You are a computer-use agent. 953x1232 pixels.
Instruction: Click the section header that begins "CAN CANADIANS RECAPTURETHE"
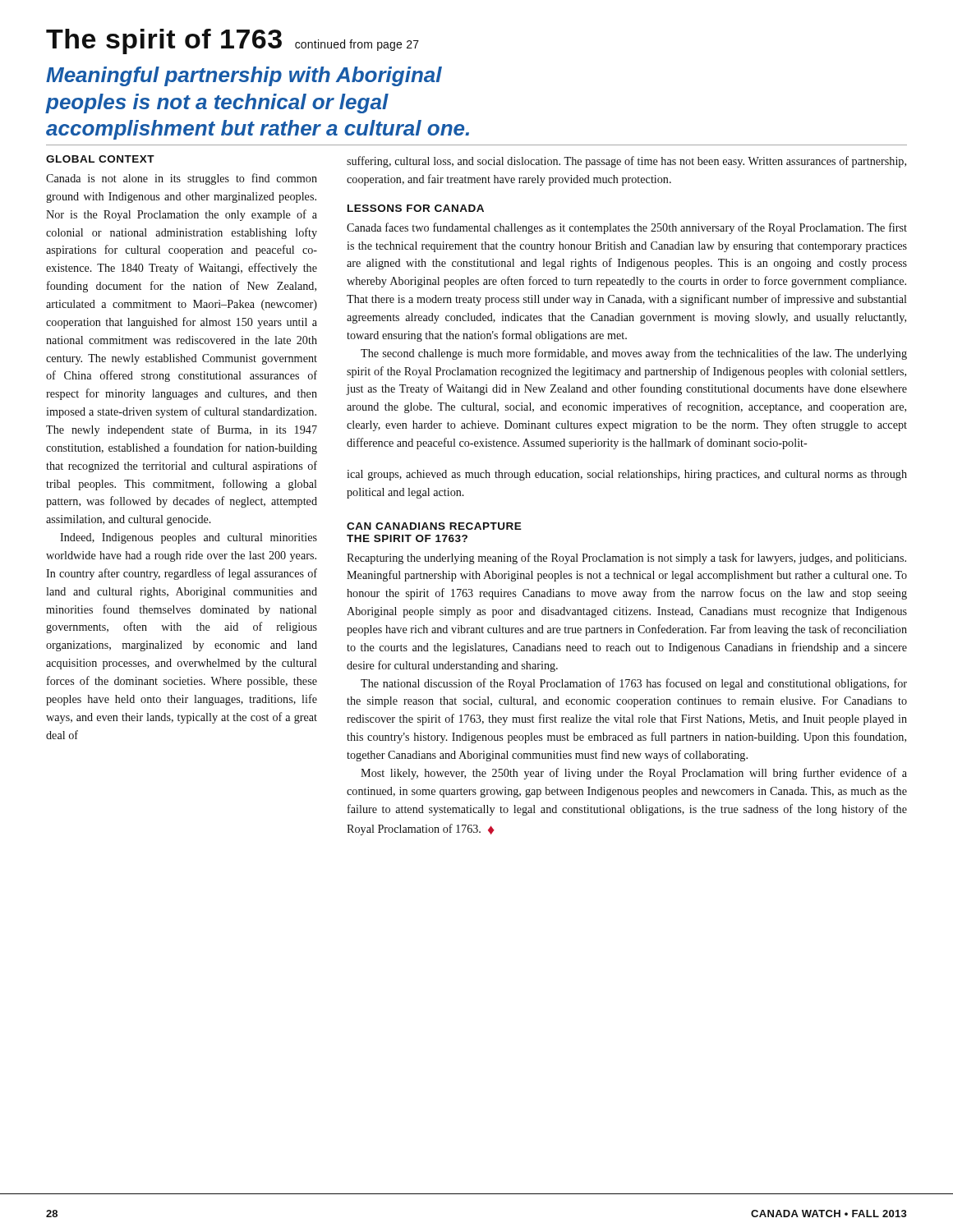point(434,532)
